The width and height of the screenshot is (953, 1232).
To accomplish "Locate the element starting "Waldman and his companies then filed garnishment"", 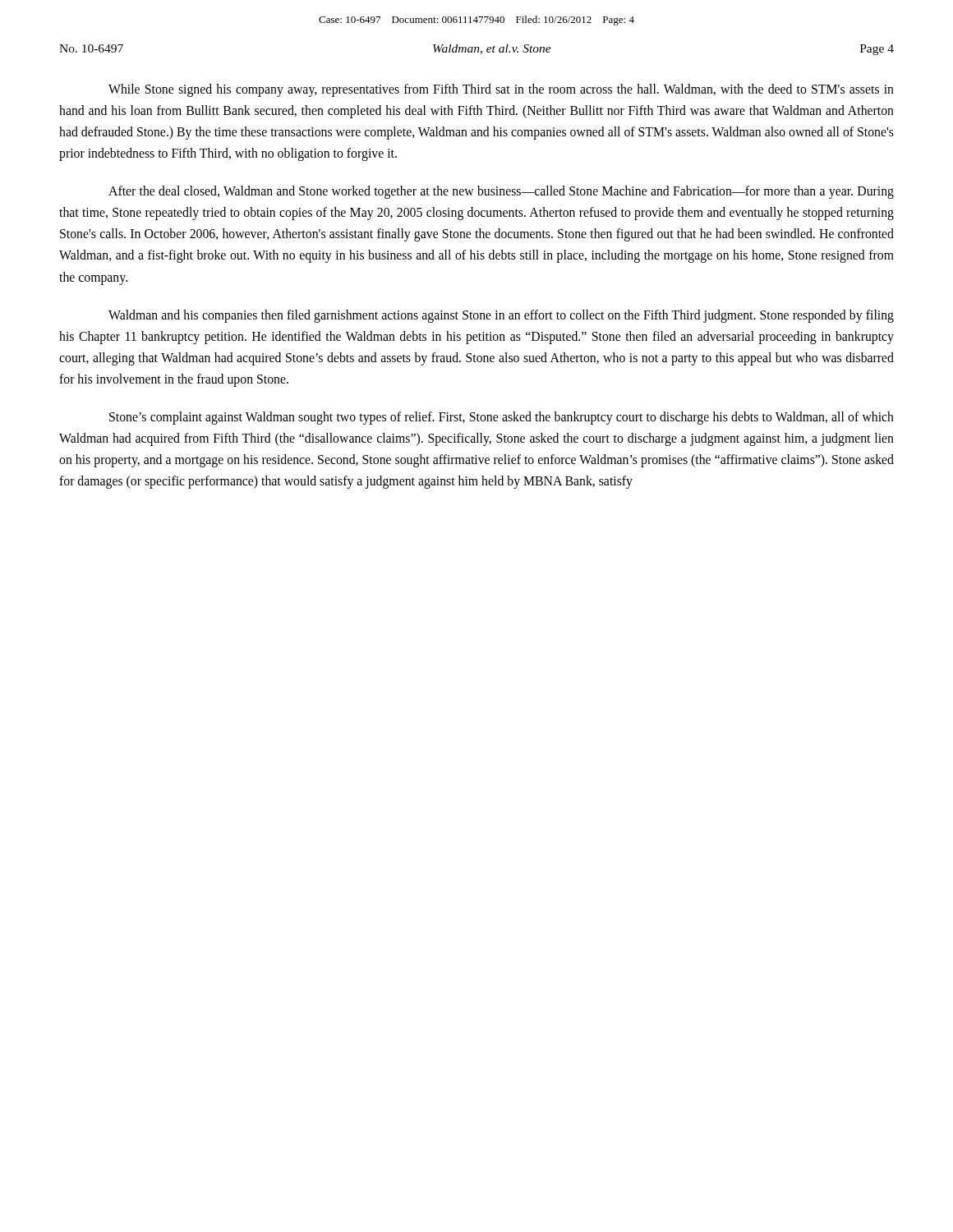I will (x=476, y=347).
